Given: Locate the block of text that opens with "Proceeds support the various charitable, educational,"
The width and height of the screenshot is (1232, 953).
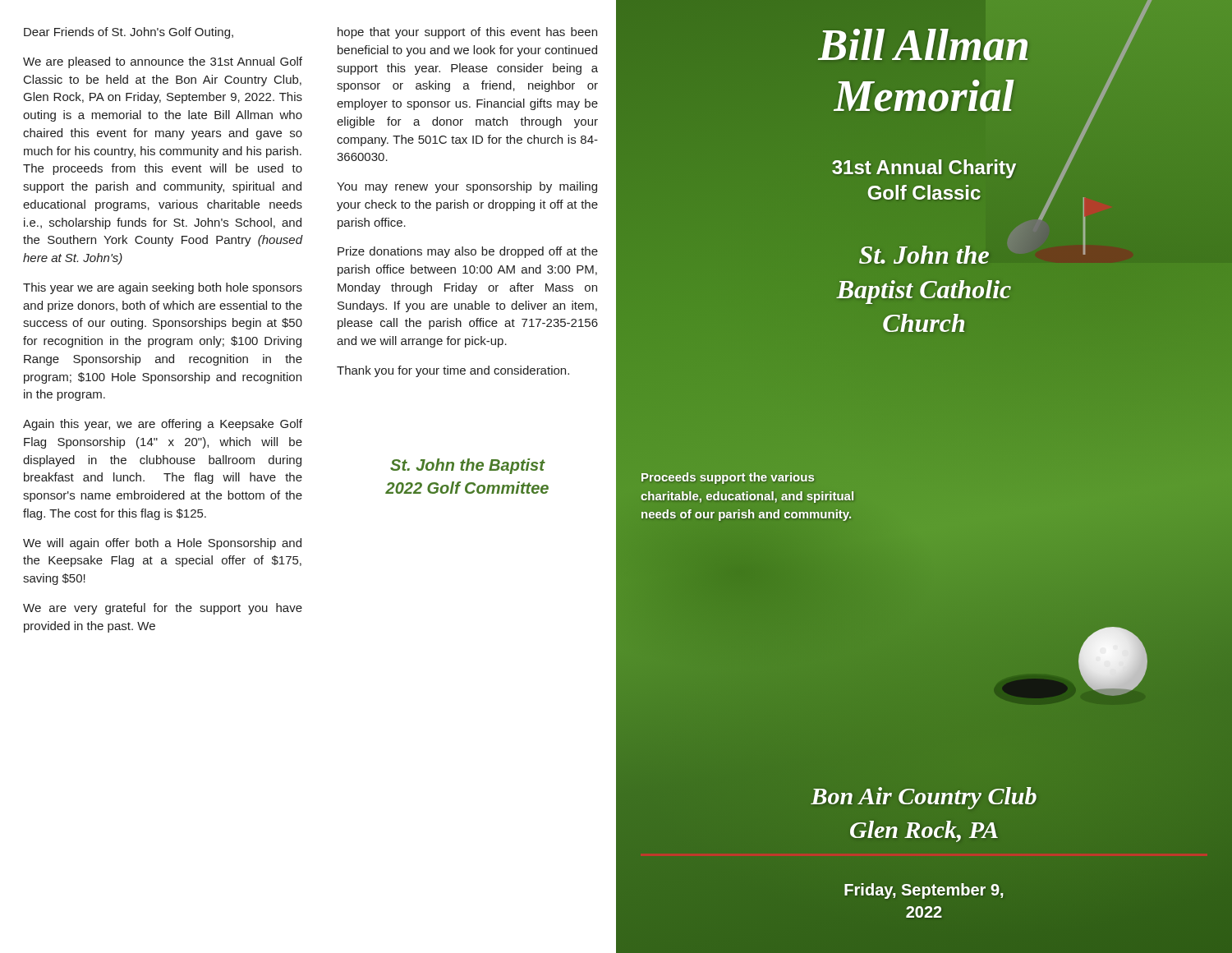Looking at the screenshot, I should pos(747,495).
